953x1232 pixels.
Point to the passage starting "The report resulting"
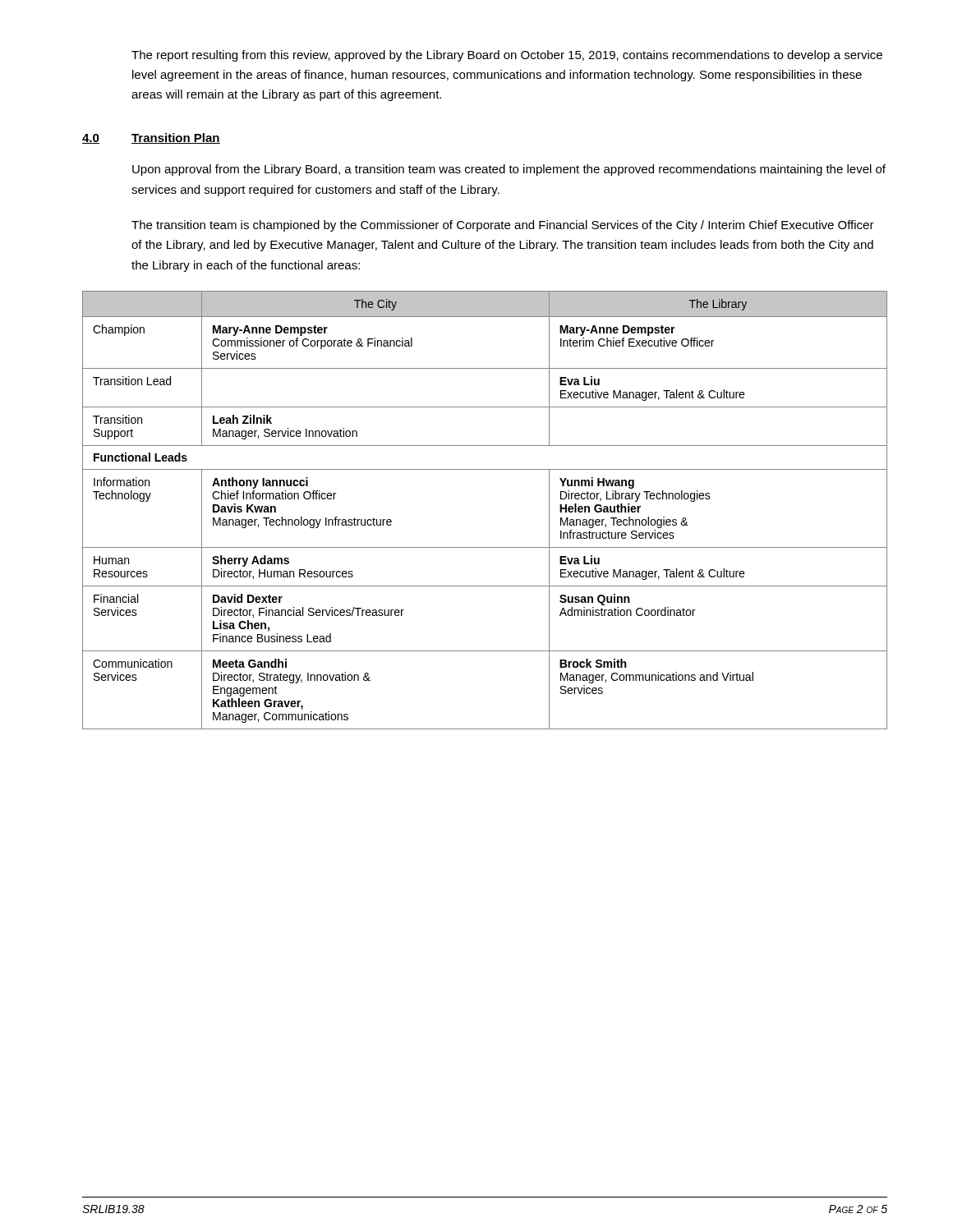click(507, 74)
